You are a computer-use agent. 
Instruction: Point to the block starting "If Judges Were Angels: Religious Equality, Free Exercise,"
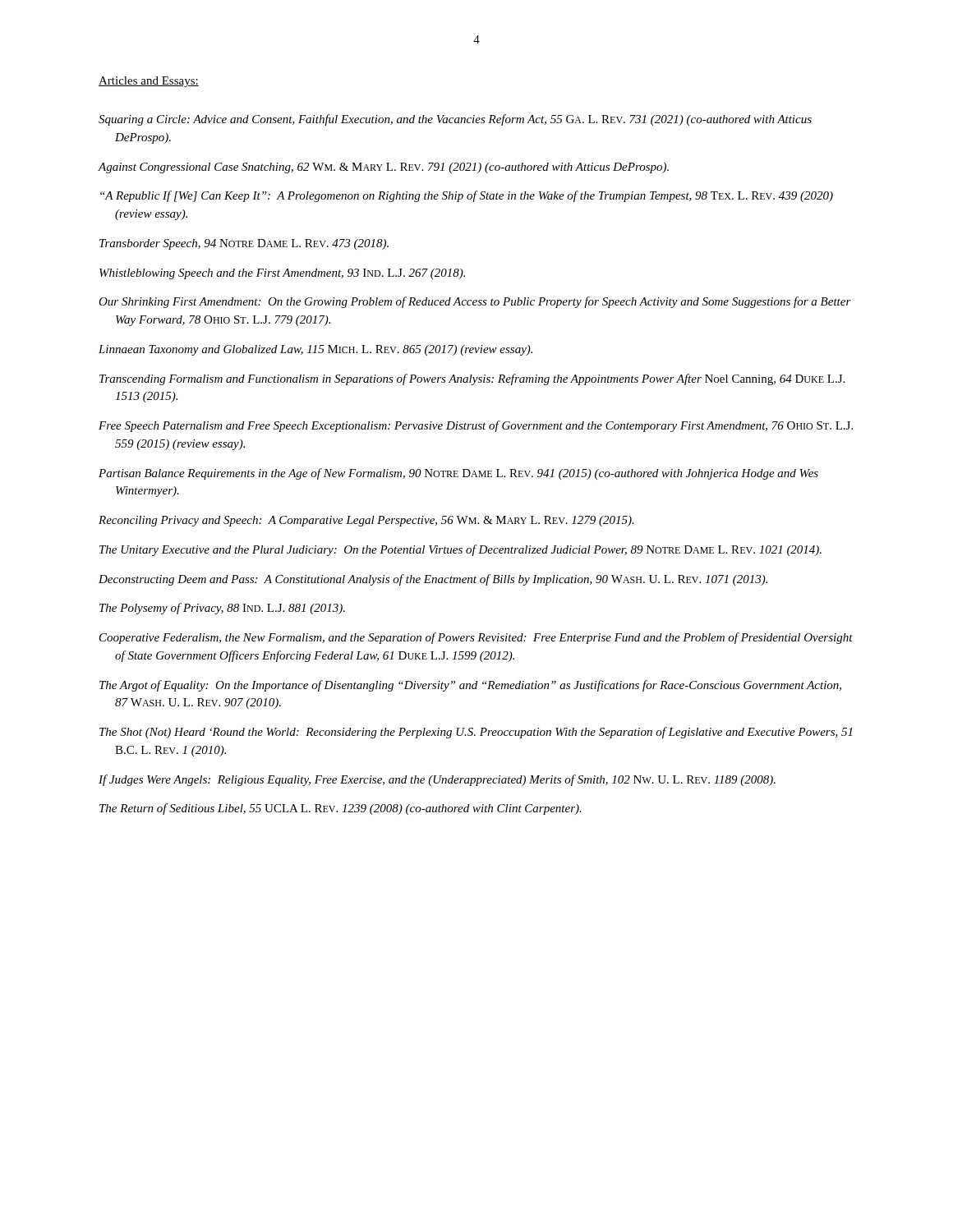[x=438, y=779]
